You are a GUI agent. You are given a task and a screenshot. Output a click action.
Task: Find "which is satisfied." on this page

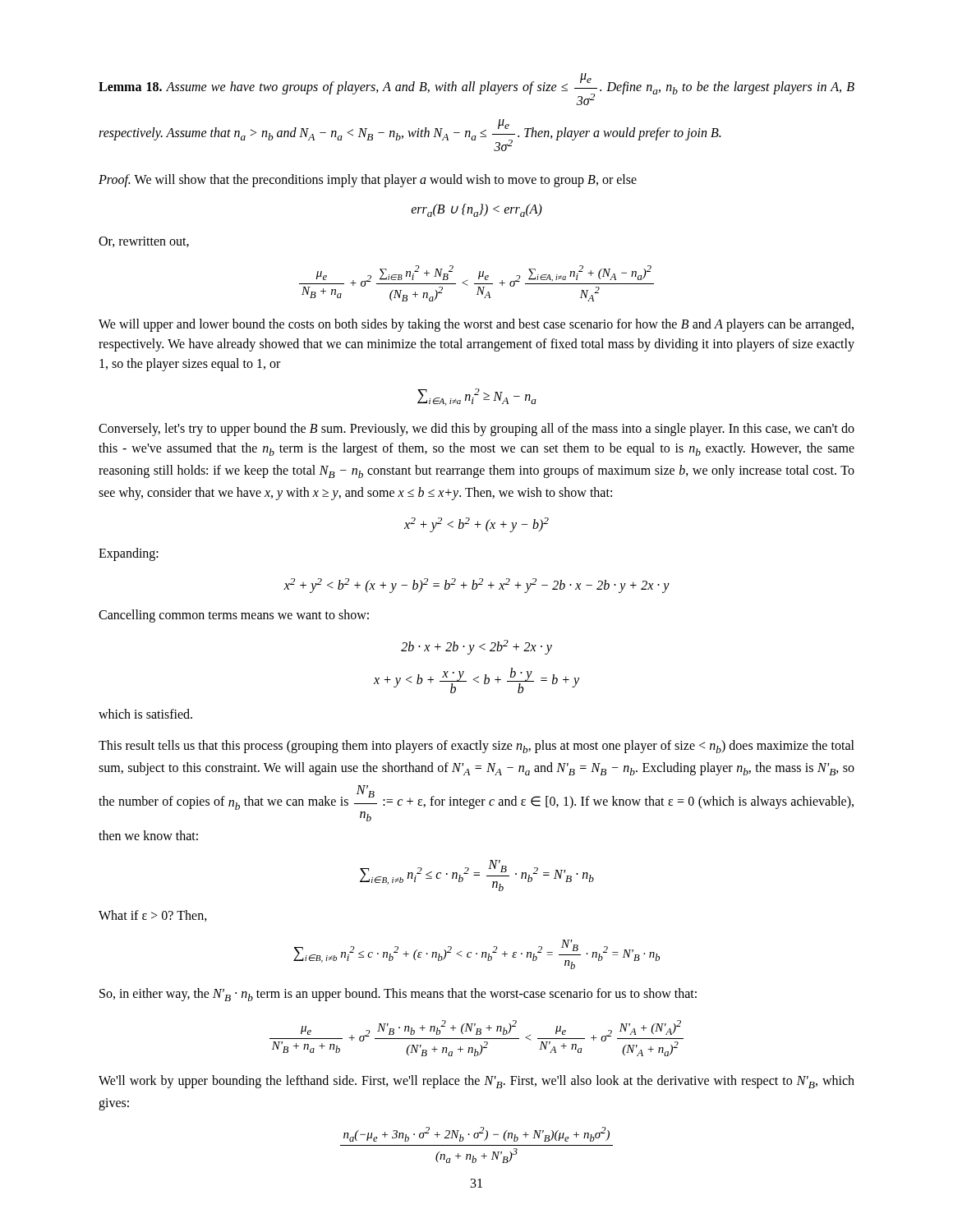[x=146, y=714]
